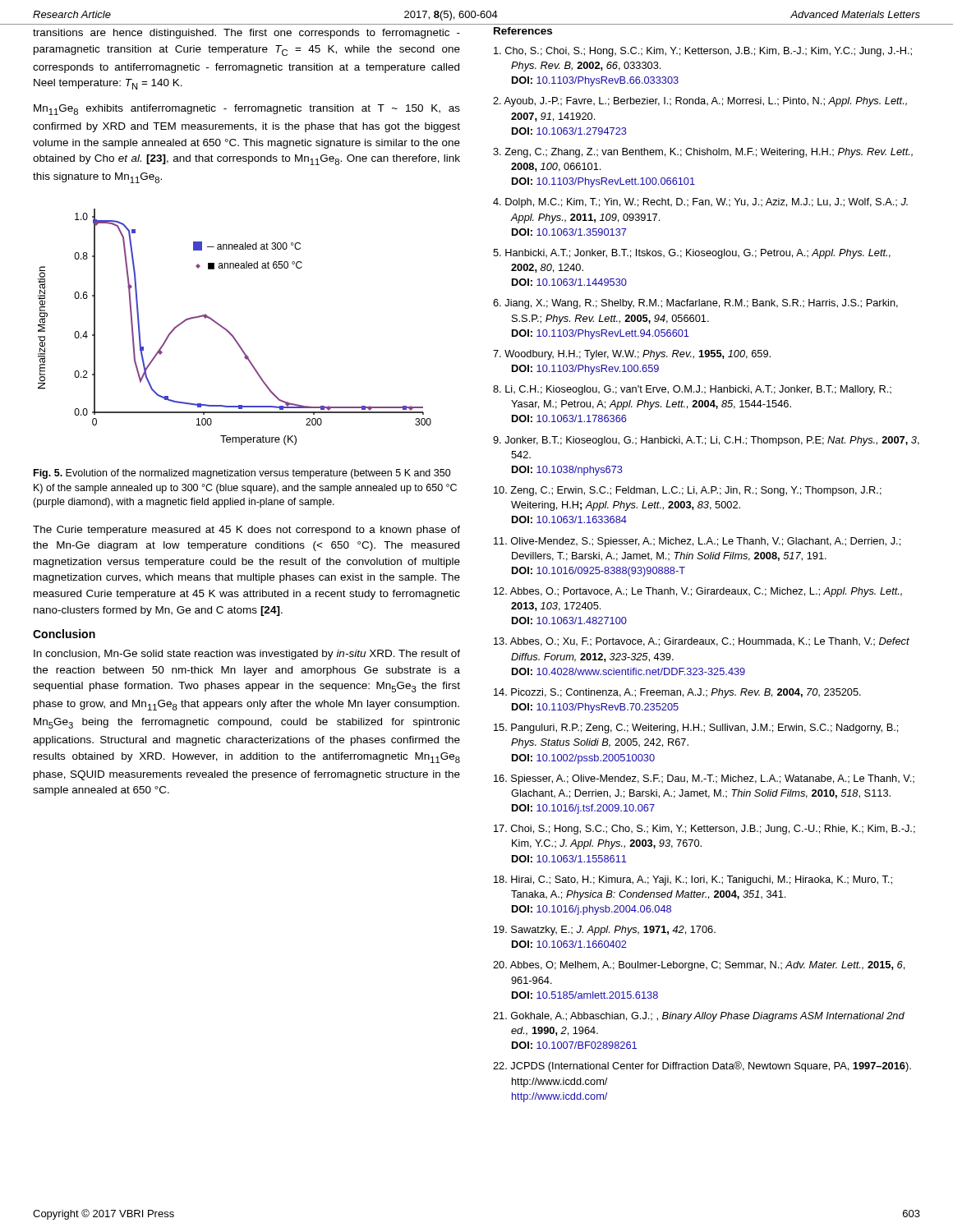Locate the line chart
Viewport: 953px width, 1232px height.
click(x=246, y=329)
